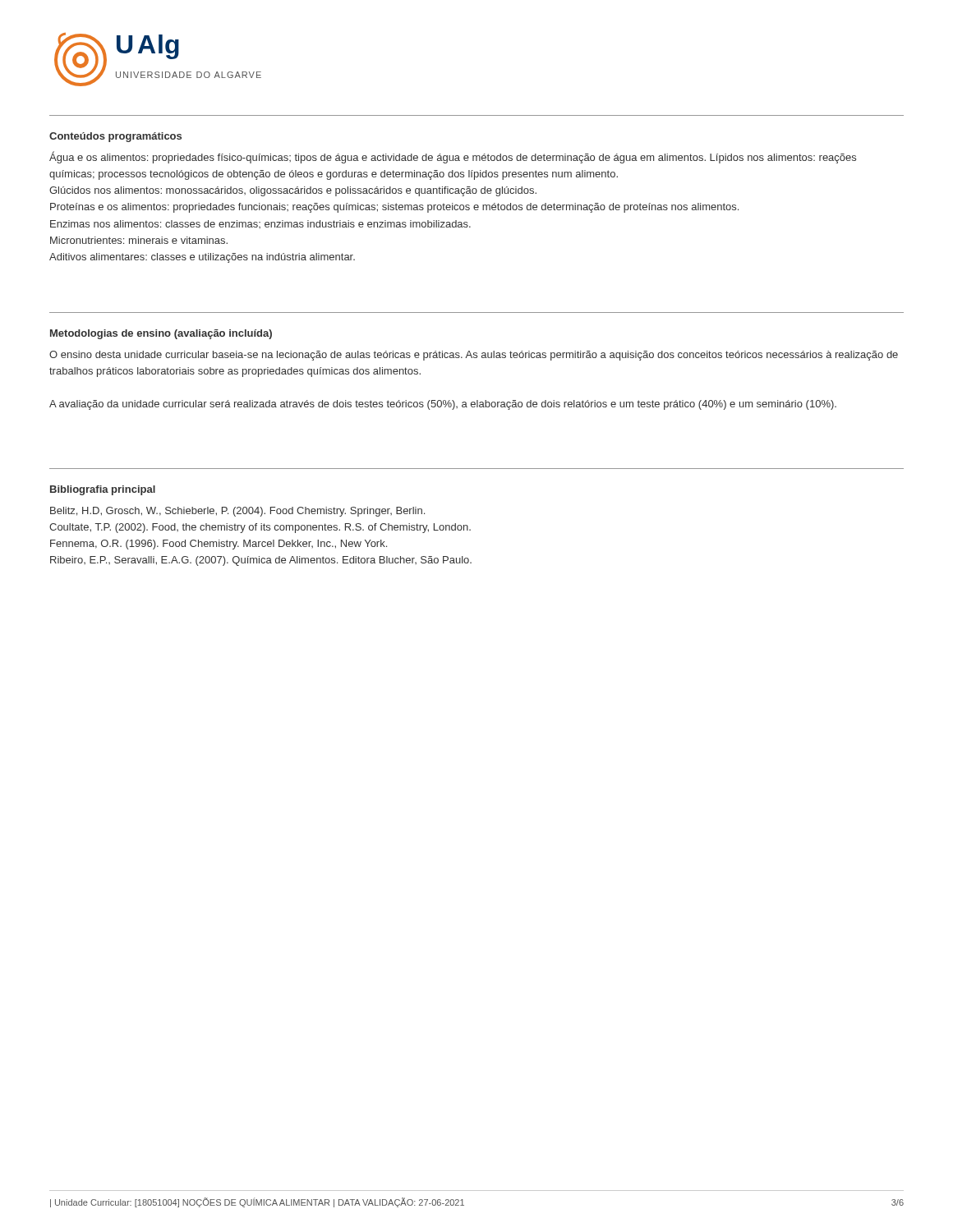The width and height of the screenshot is (953, 1232).
Task: Click on the region starting "O ensino desta unidade"
Action: tap(474, 356)
